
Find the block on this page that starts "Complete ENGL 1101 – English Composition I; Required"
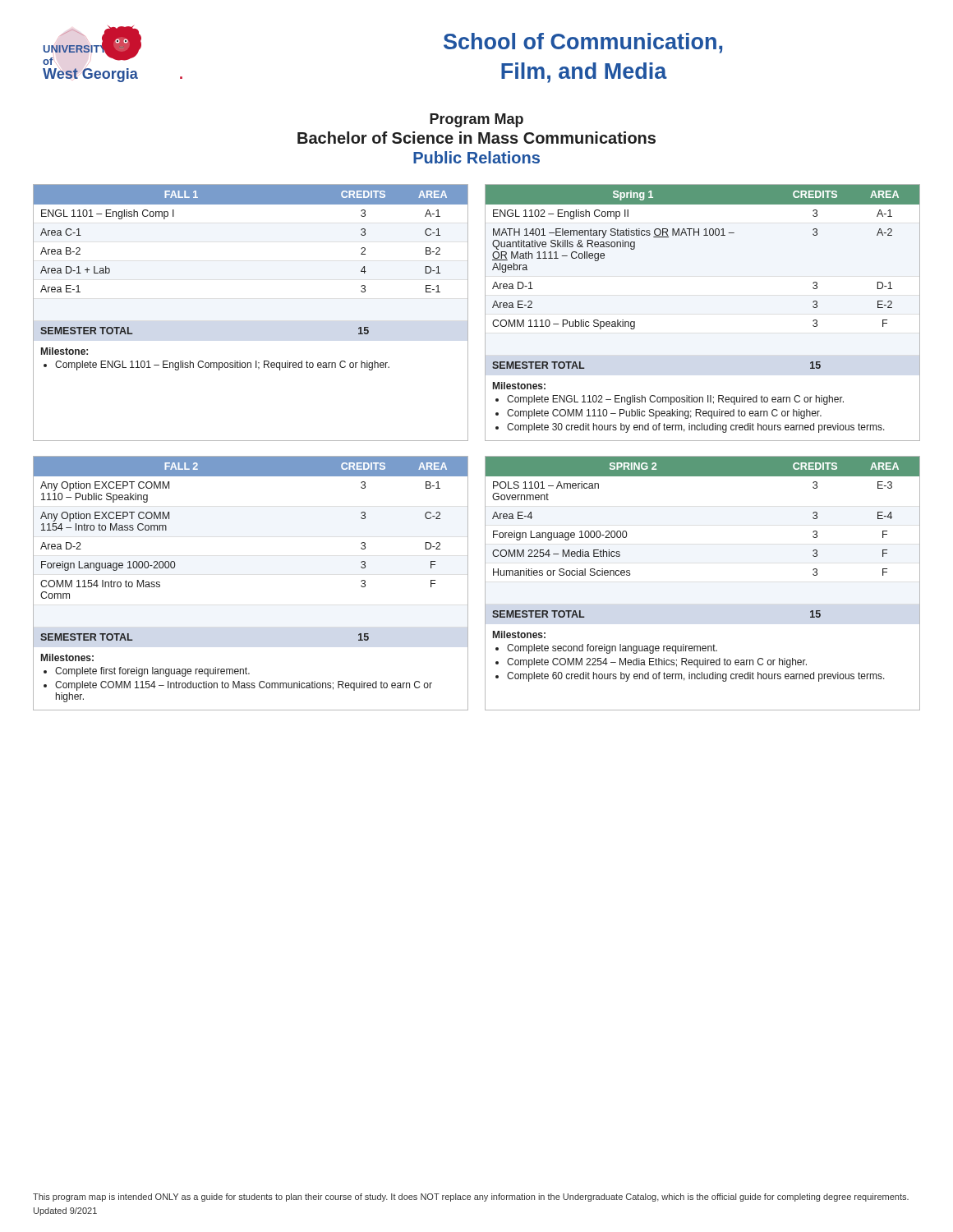(223, 365)
